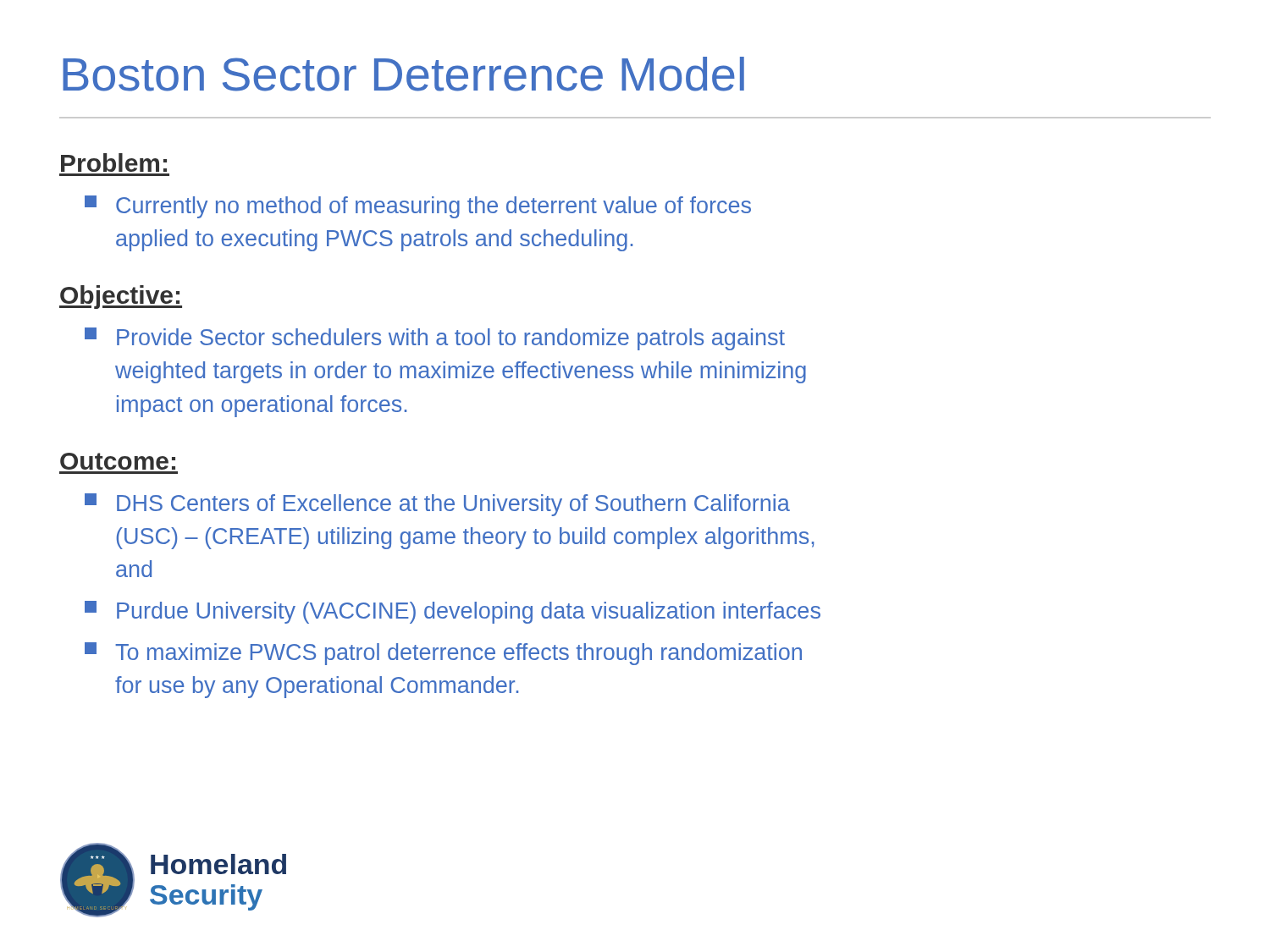Screen dimensions: 952x1270
Task: Locate the logo
Action: coord(174,880)
